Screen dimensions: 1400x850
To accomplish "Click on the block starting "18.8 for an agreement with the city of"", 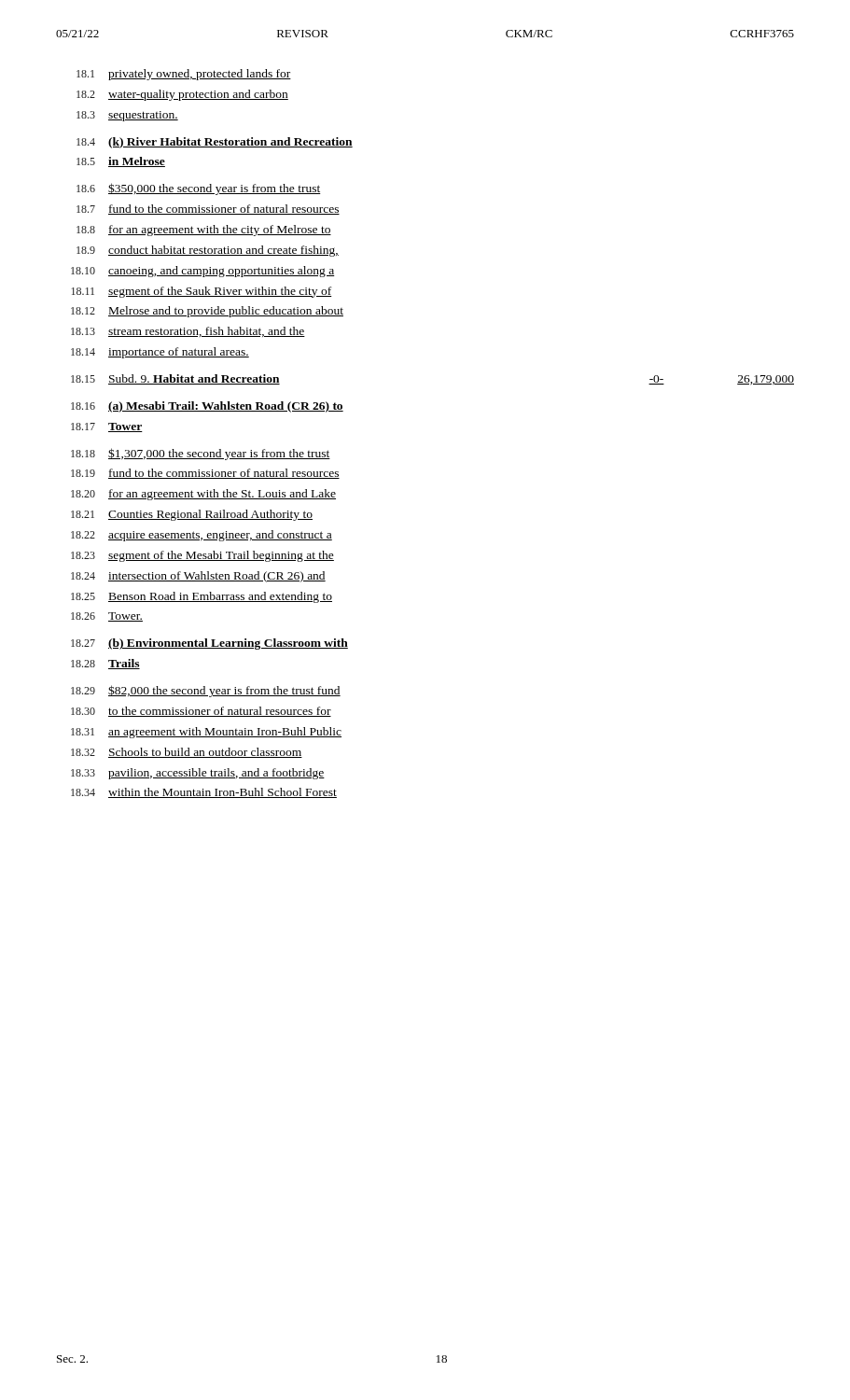I will pyautogui.click(x=204, y=231).
